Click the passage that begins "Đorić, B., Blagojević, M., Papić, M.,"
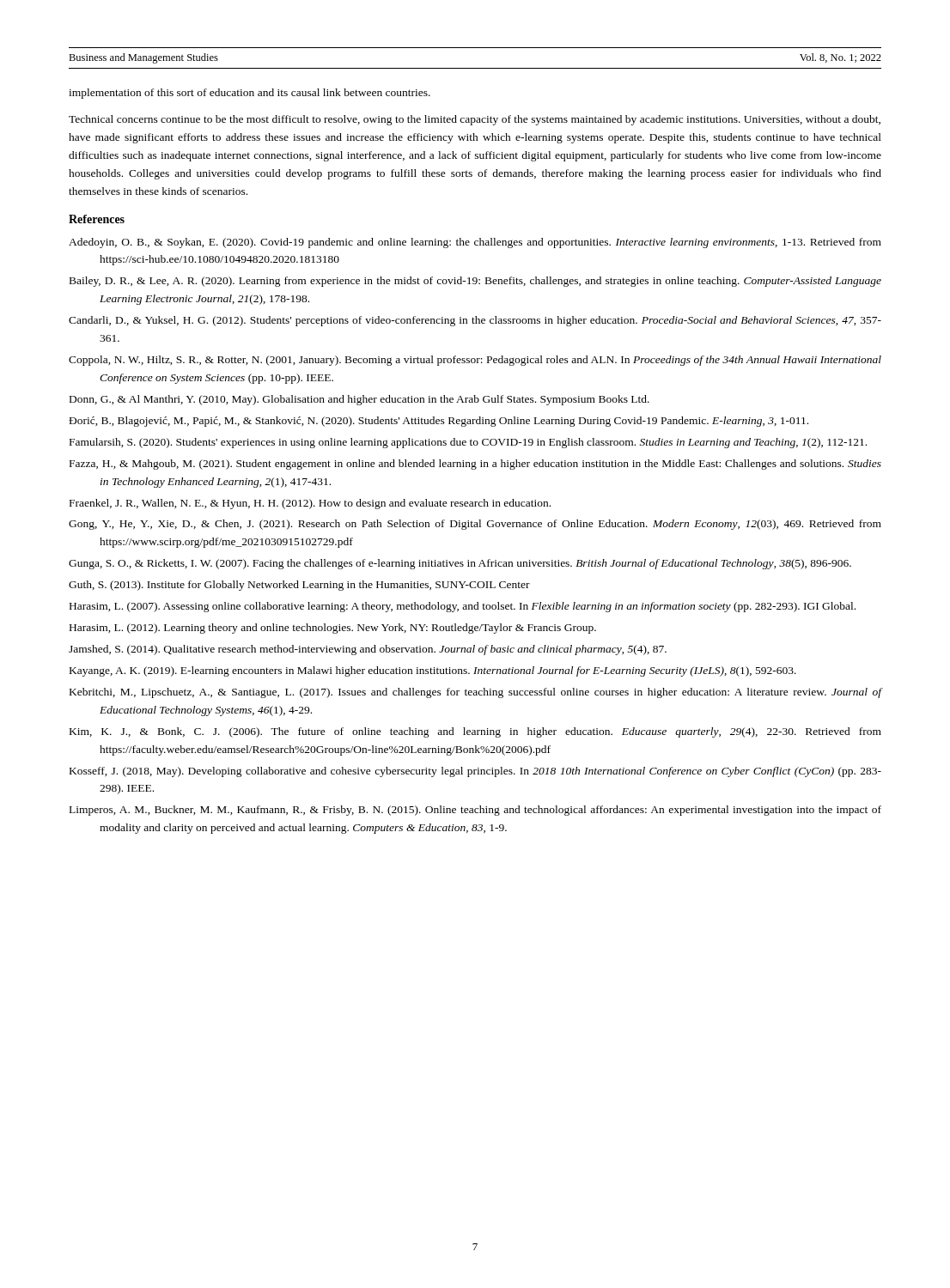The height and width of the screenshot is (1288, 950). pos(439,420)
